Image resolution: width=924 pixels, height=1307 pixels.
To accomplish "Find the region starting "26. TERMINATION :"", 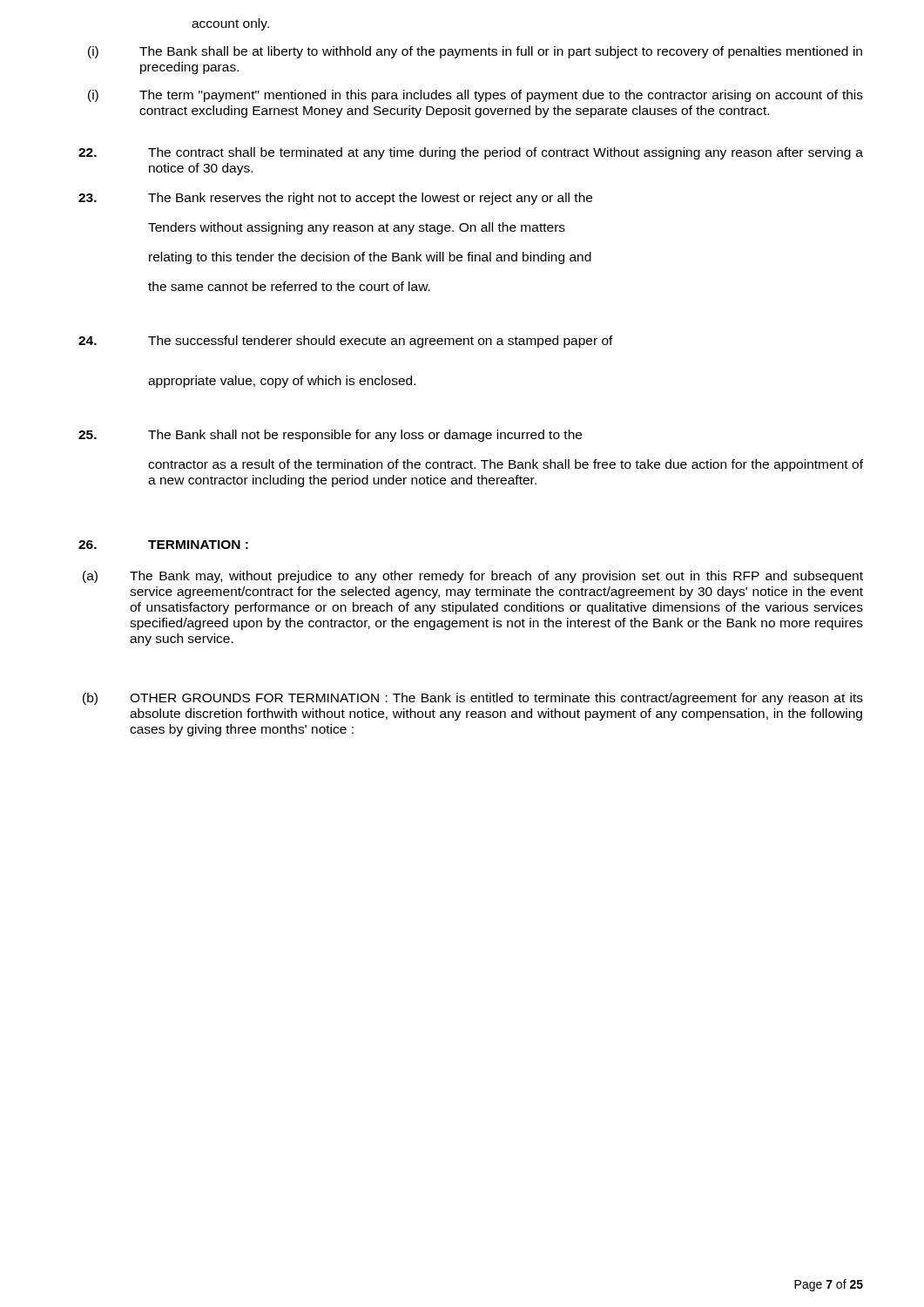I will click(x=163, y=545).
